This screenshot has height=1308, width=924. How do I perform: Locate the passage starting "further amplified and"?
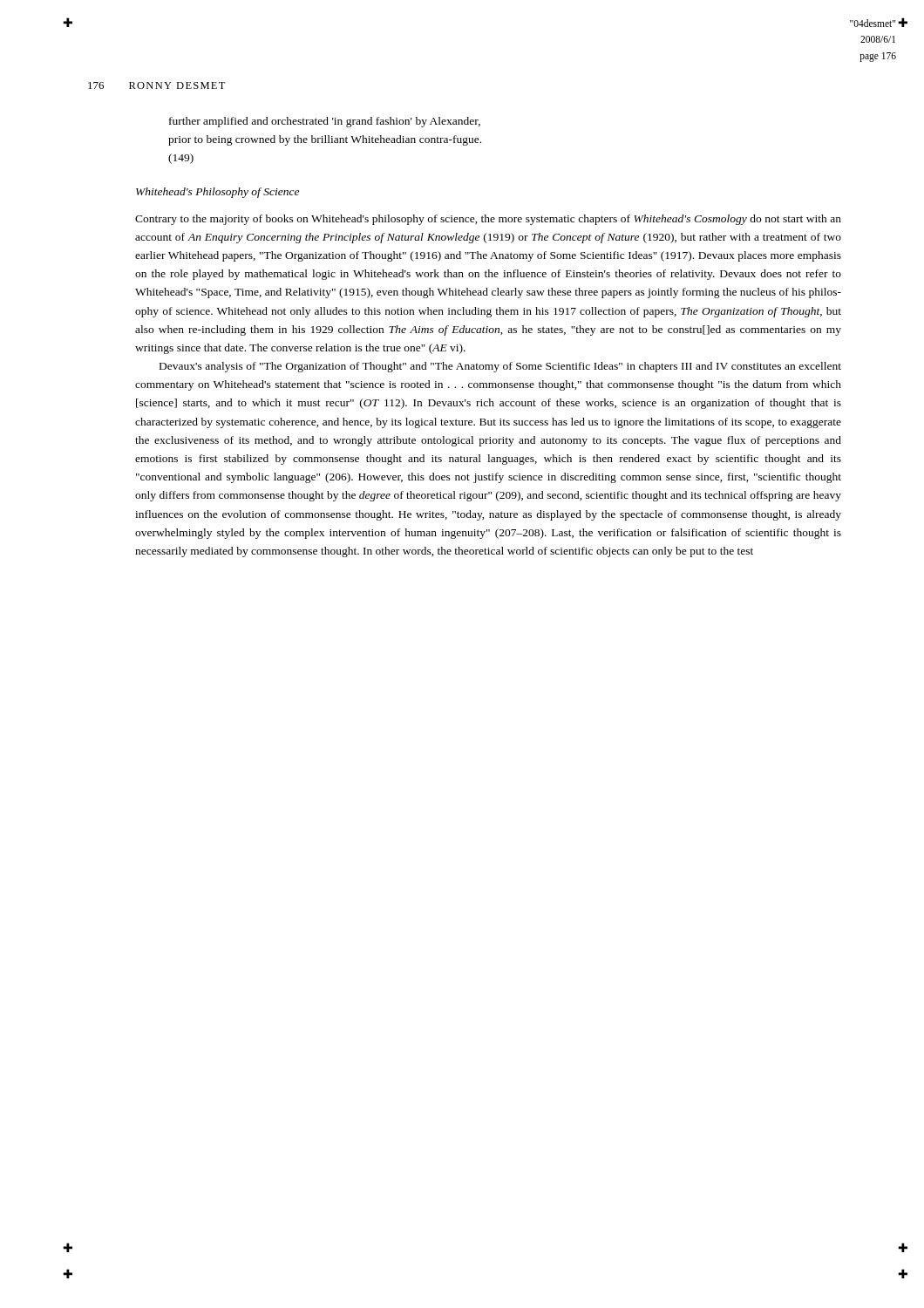[325, 139]
